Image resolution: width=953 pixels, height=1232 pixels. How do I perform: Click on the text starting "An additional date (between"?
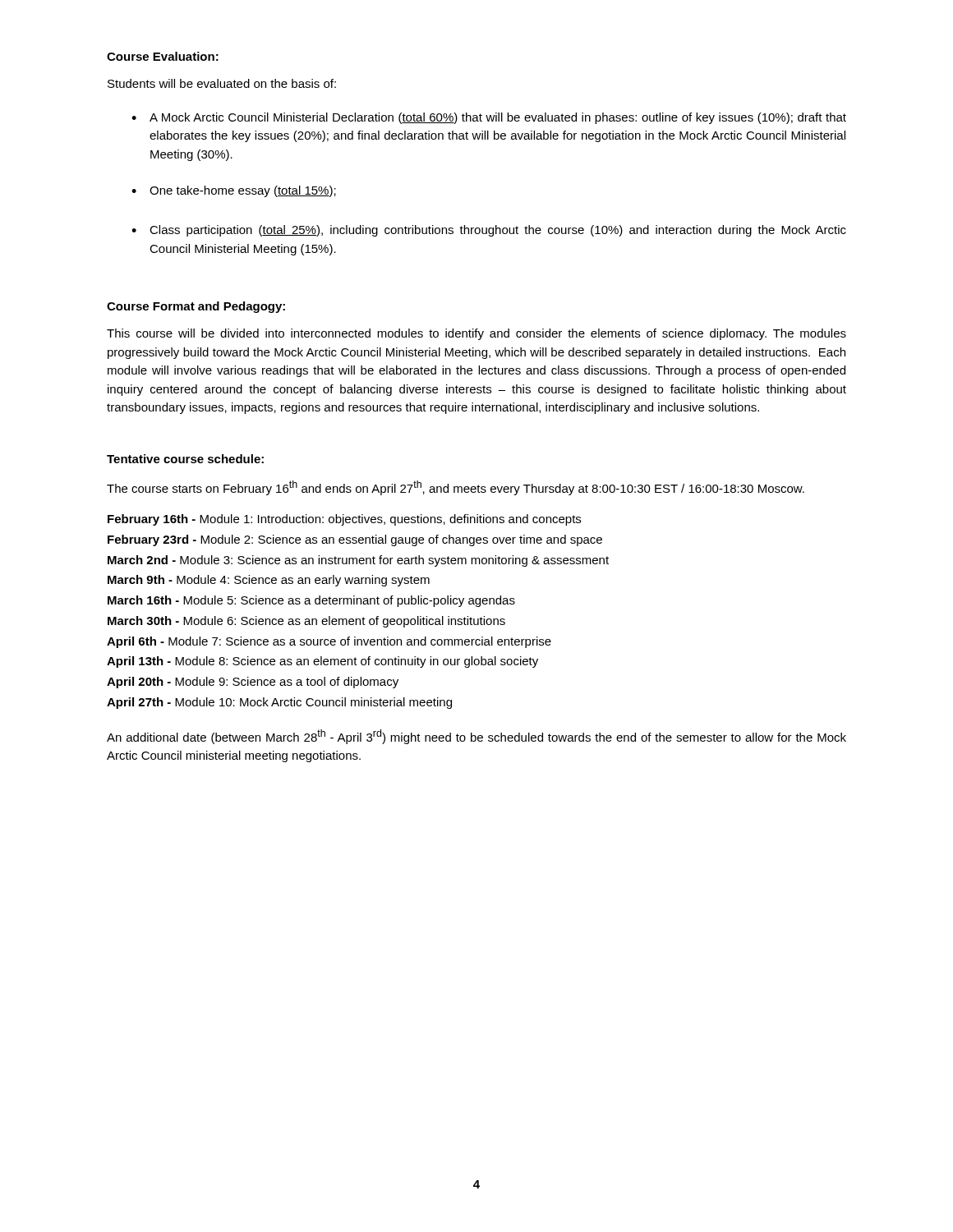click(x=476, y=745)
